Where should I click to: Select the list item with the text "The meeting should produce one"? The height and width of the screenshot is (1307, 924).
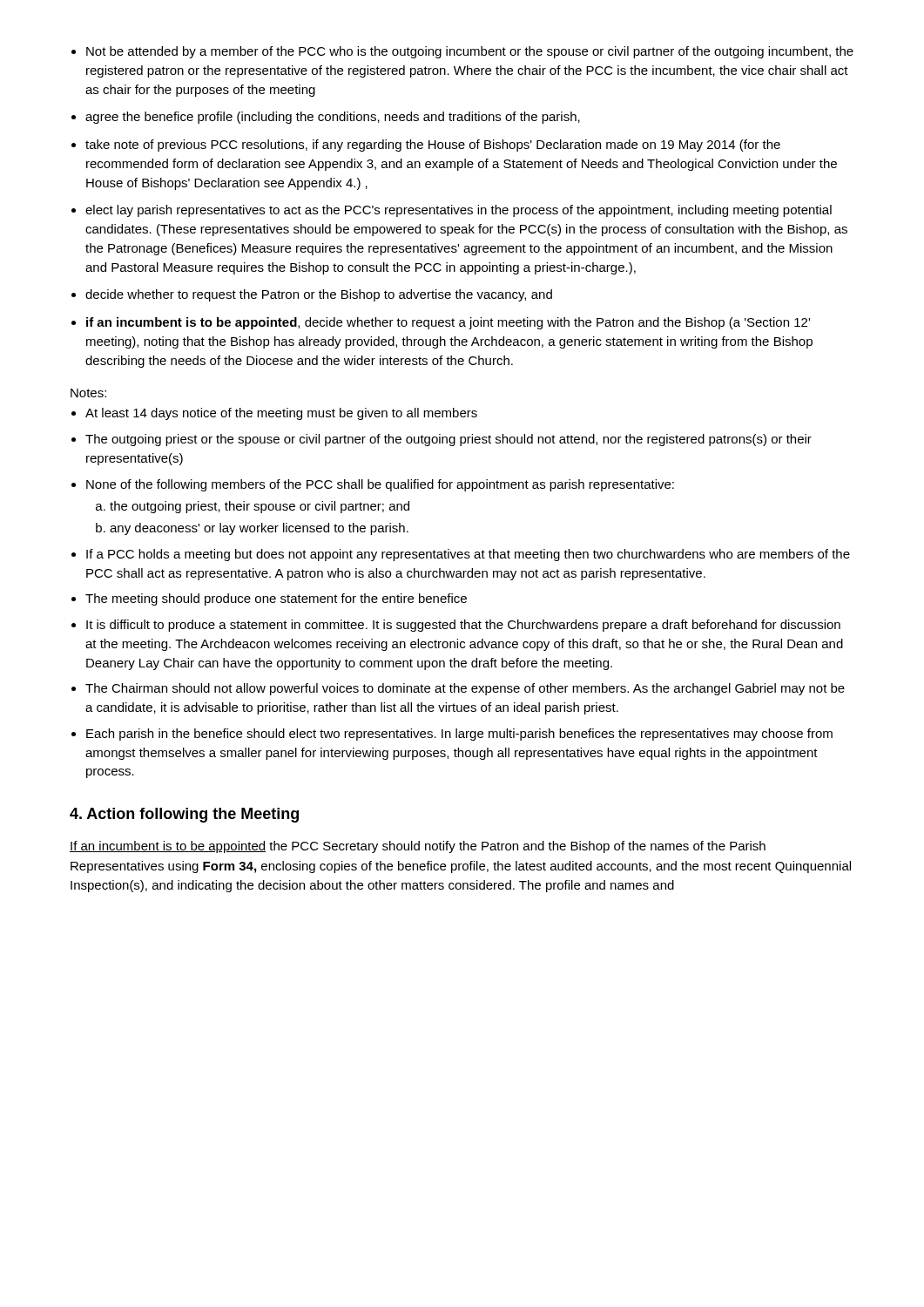pos(470,599)
